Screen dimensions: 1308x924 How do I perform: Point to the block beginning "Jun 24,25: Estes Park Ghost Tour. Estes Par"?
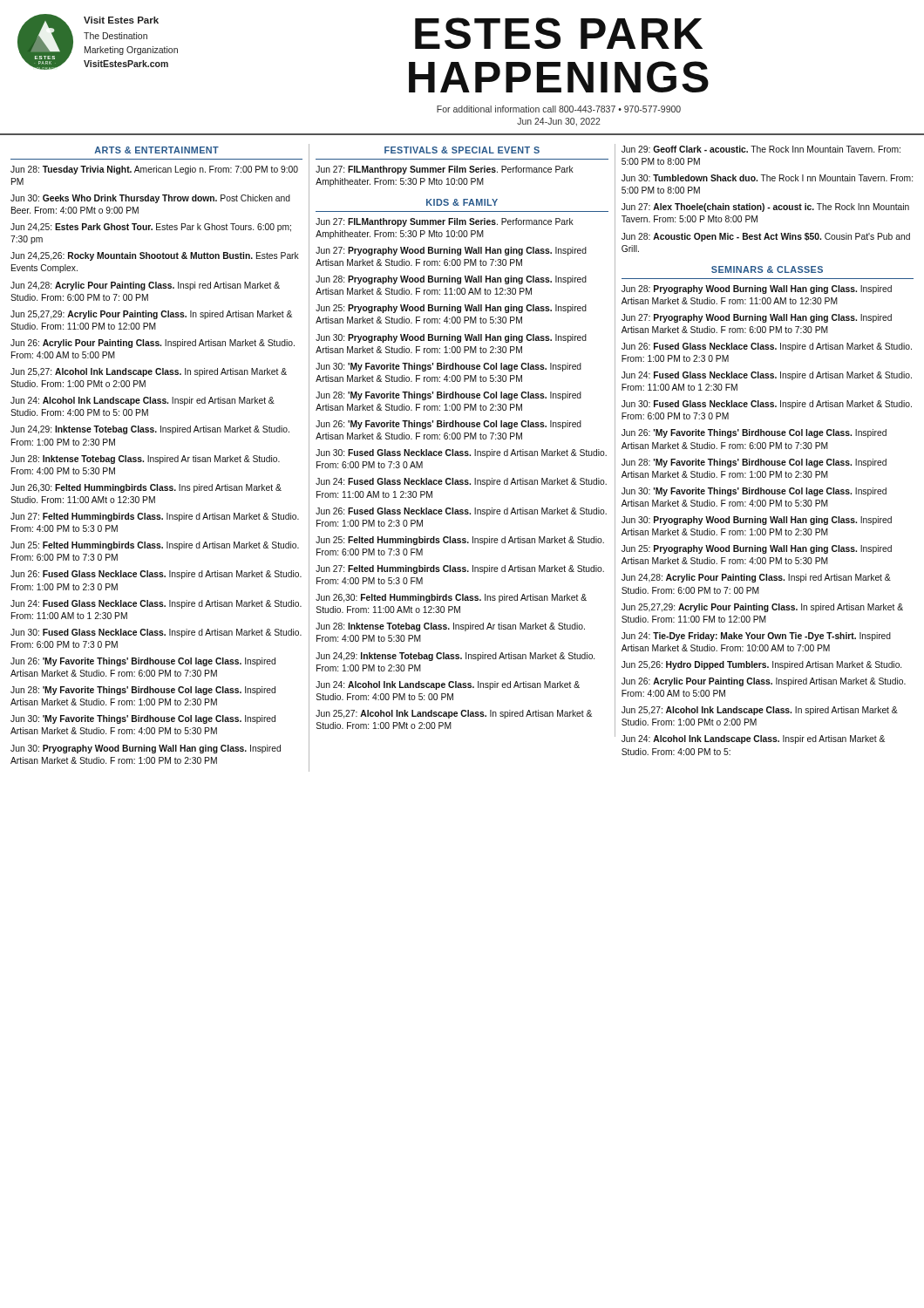(x=151, y=233)
